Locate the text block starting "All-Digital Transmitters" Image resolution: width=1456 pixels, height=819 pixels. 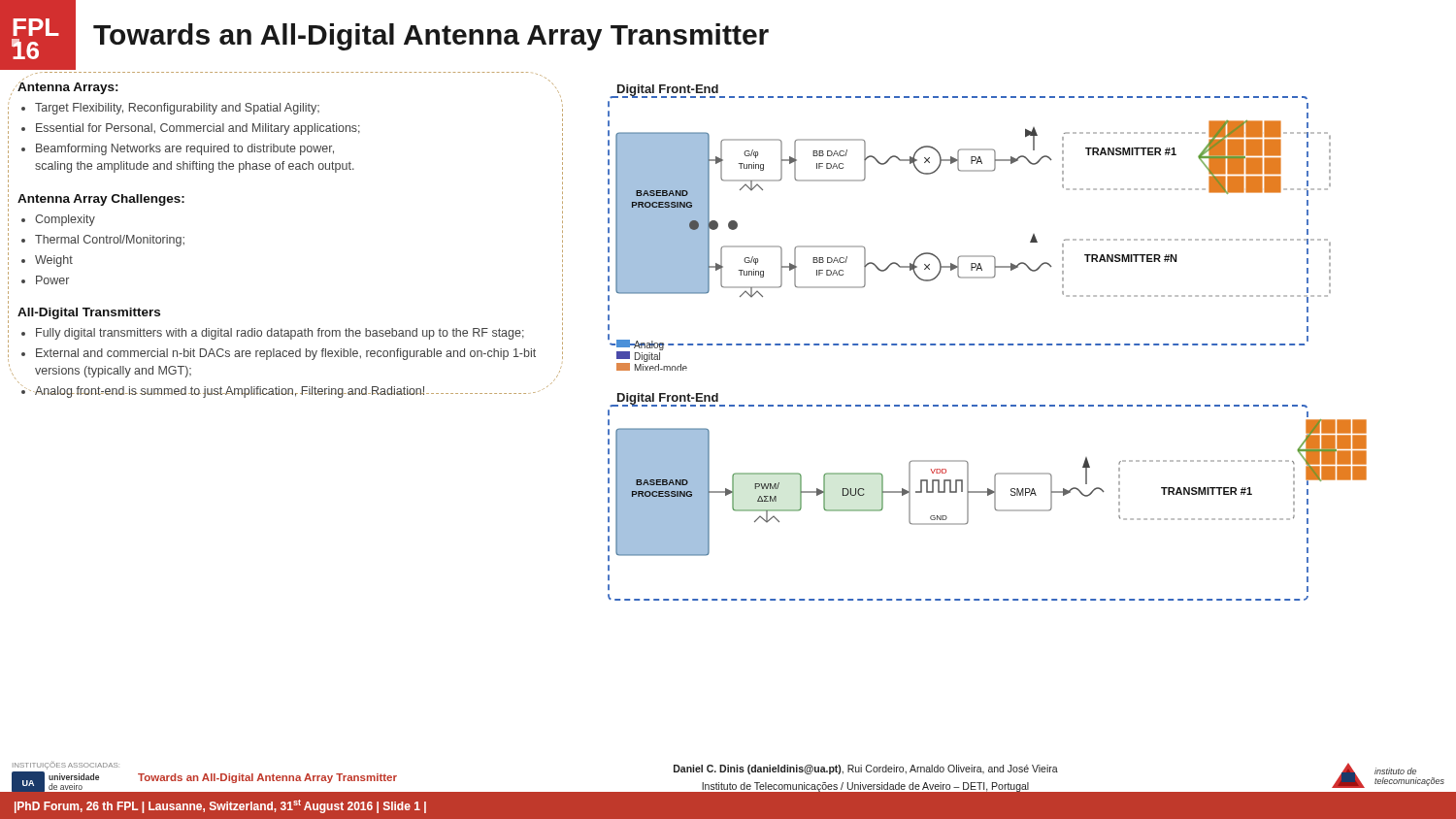(89, 312)
